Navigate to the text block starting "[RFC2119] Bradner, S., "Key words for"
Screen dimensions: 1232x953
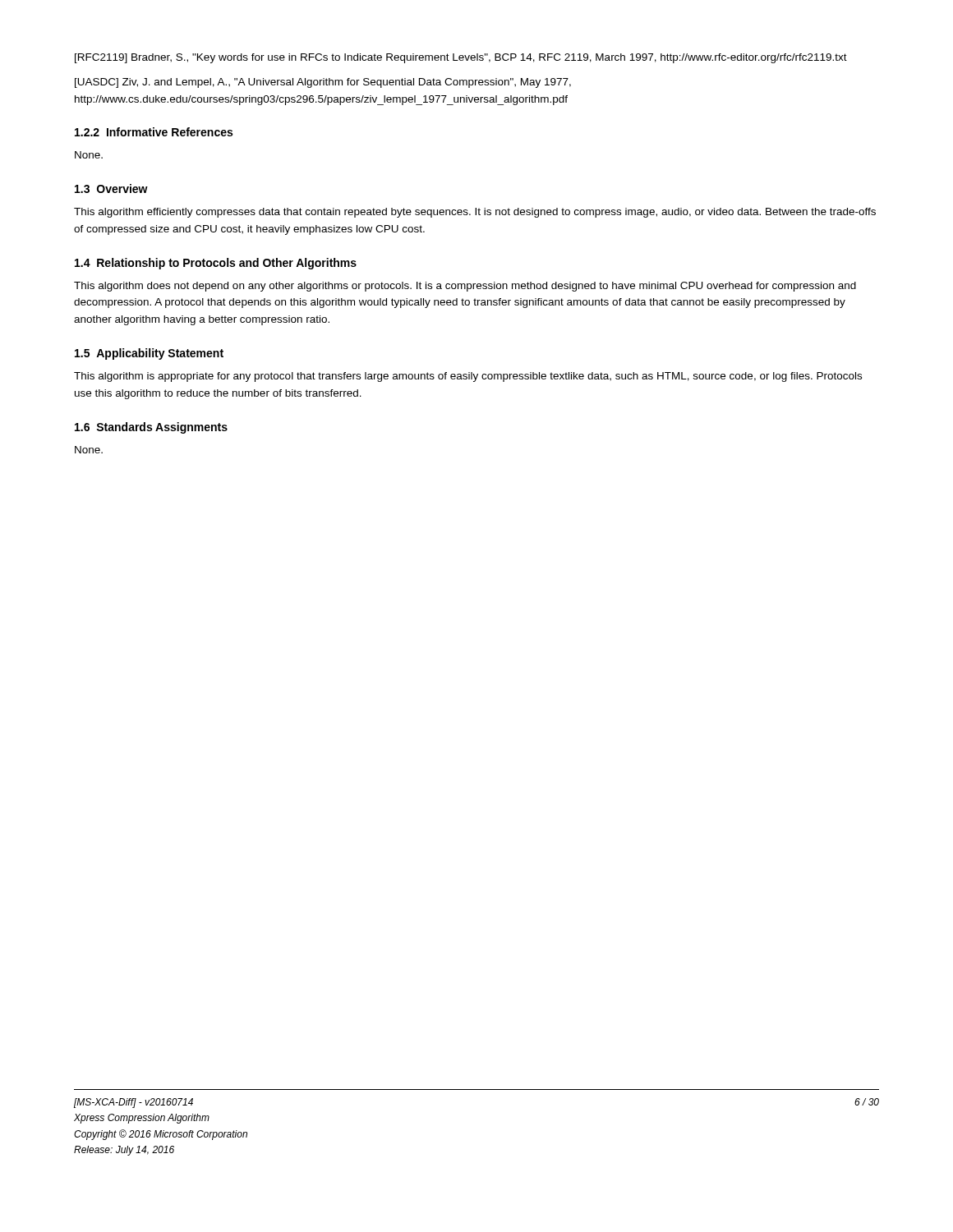pyautogui.click(x=460, y=57)
